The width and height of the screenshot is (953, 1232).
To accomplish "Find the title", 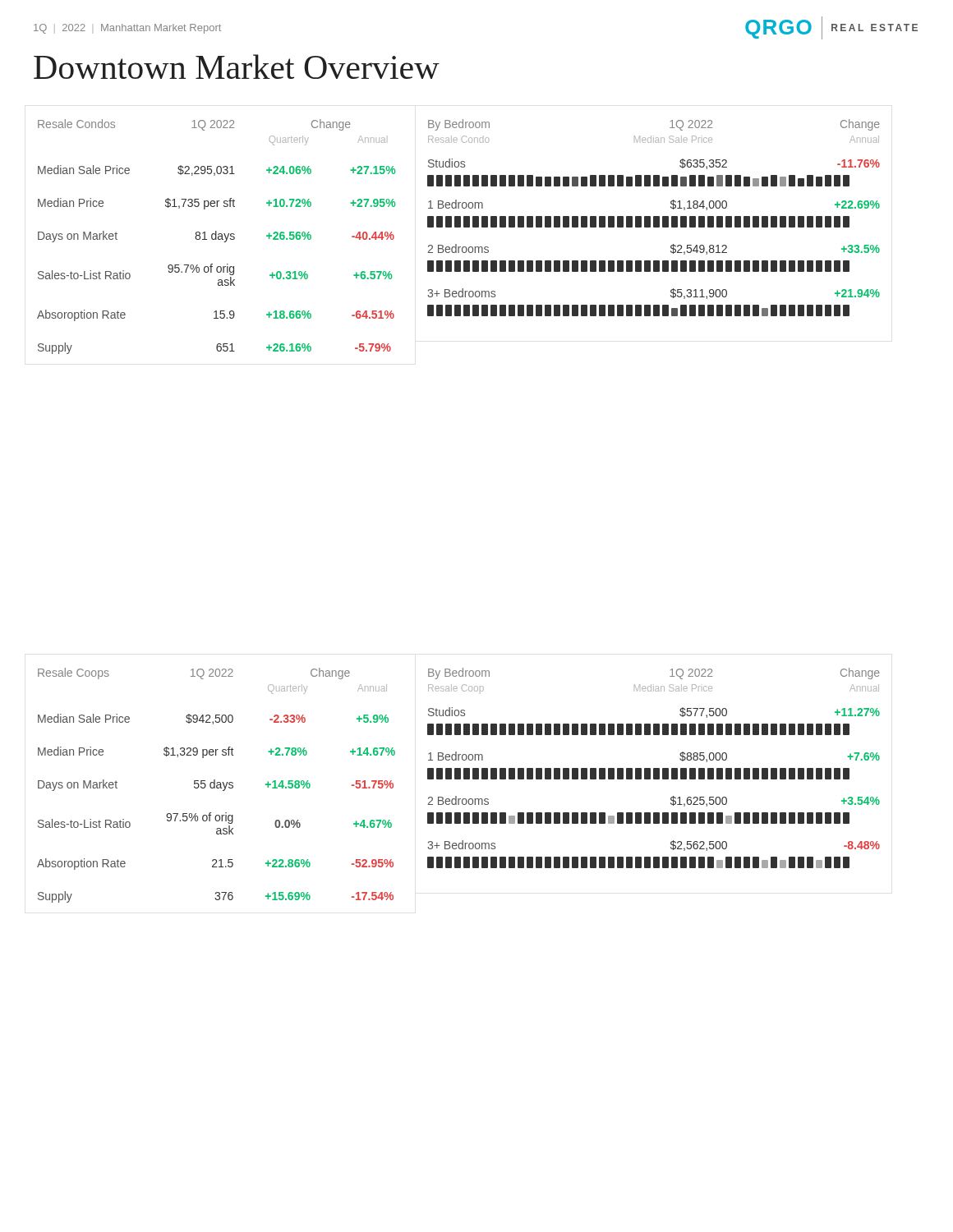I will click(x=236, y=67).
